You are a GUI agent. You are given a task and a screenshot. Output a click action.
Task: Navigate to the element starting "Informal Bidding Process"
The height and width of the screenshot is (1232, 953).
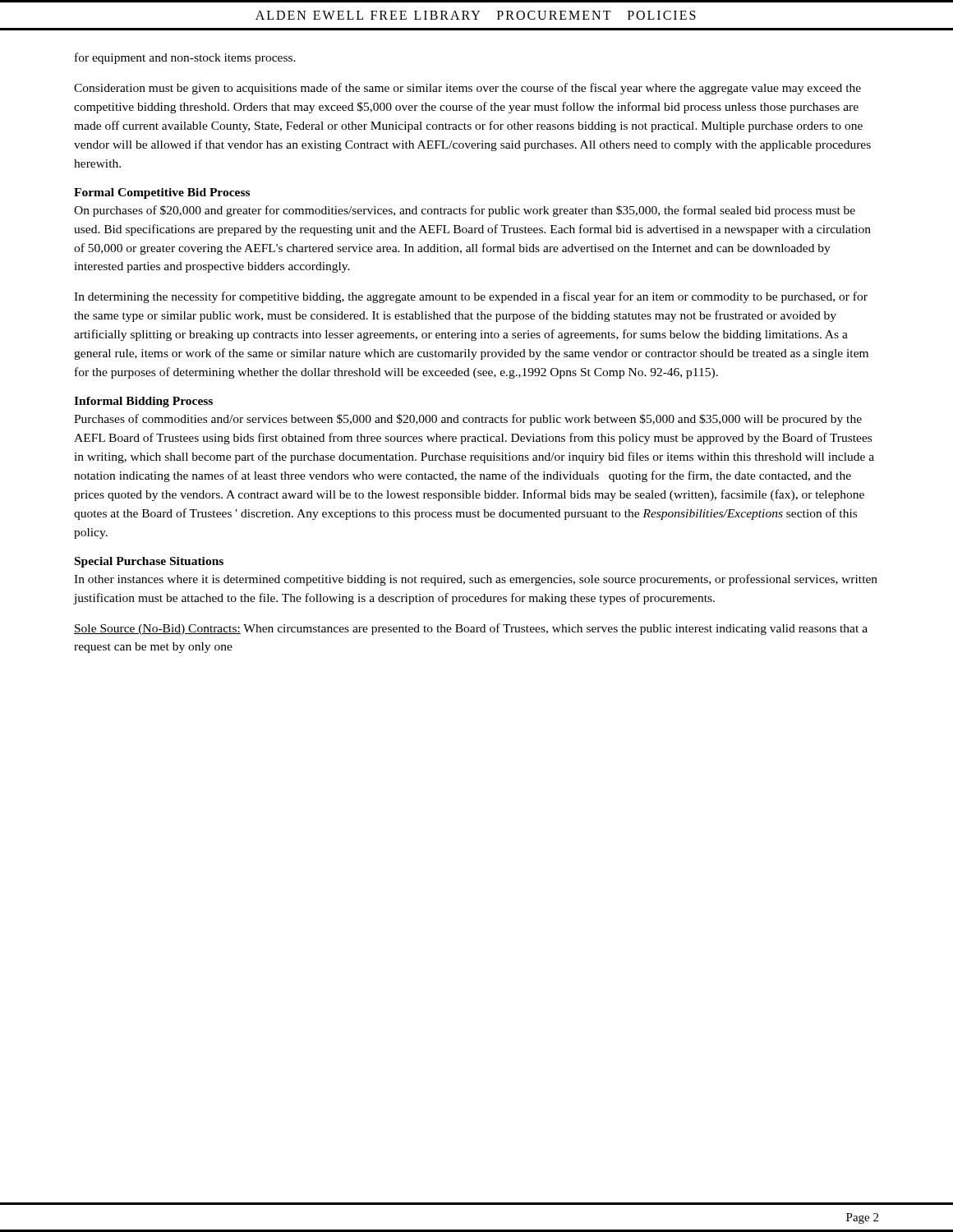[x=144, y=400]
